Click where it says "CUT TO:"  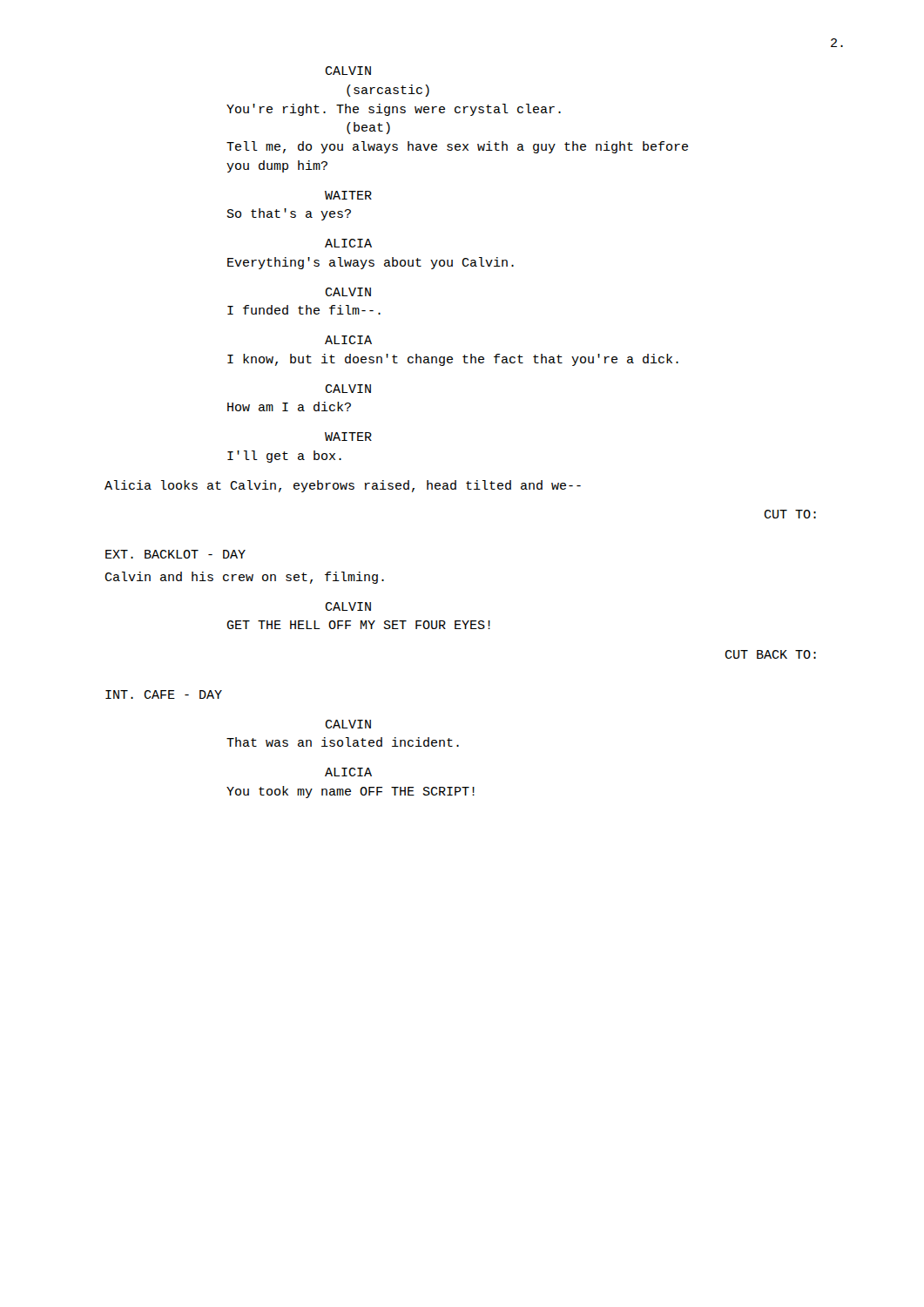(x=791, y=516)
